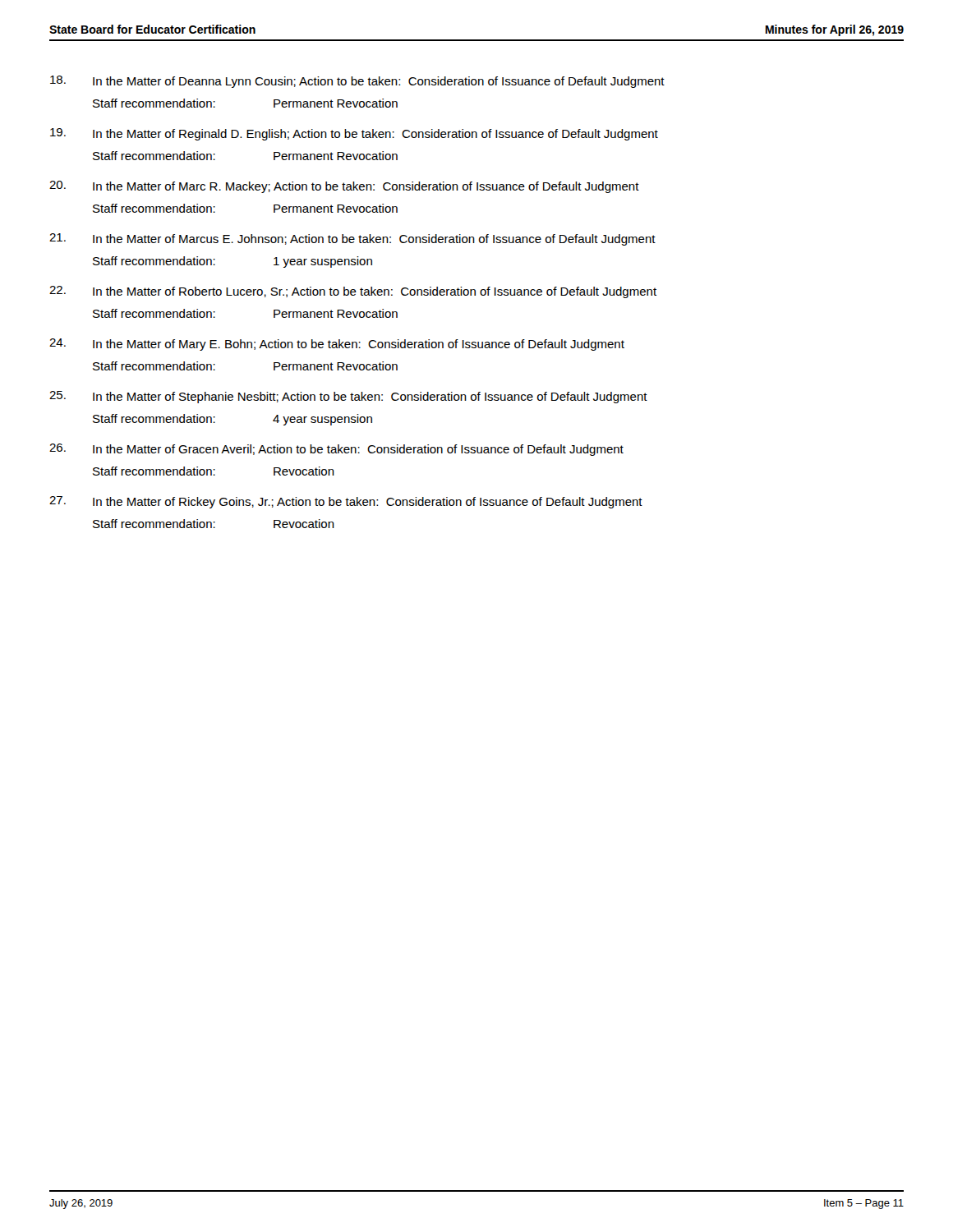Navigate to the text block starting "21. In the Matter of Marcus"
The image size is (953, 1232).
(476, 249)
